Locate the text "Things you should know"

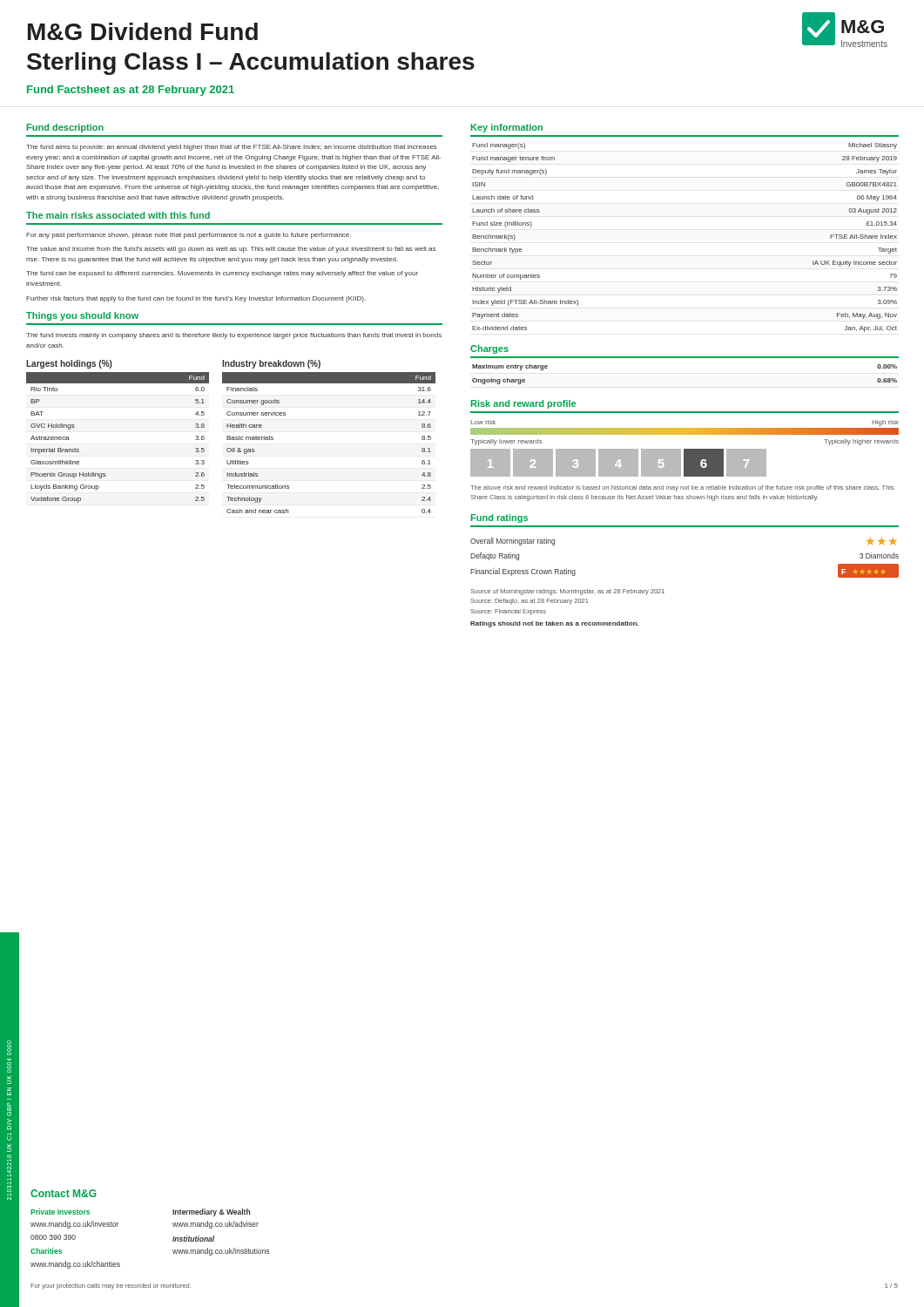pyautogui.click(x=82, y=316)
